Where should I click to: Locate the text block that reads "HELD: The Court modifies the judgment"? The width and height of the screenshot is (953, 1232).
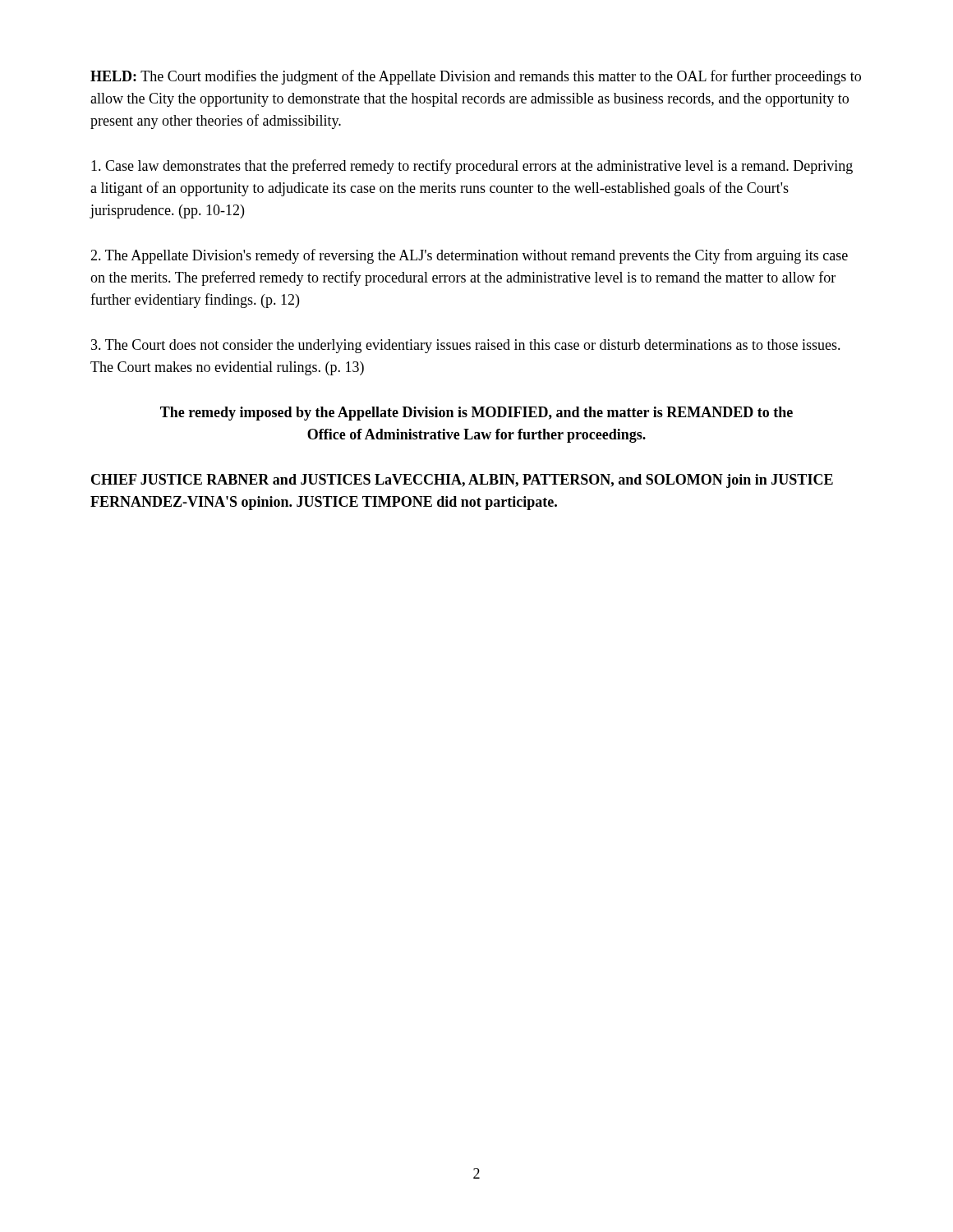tap(476, 99)
